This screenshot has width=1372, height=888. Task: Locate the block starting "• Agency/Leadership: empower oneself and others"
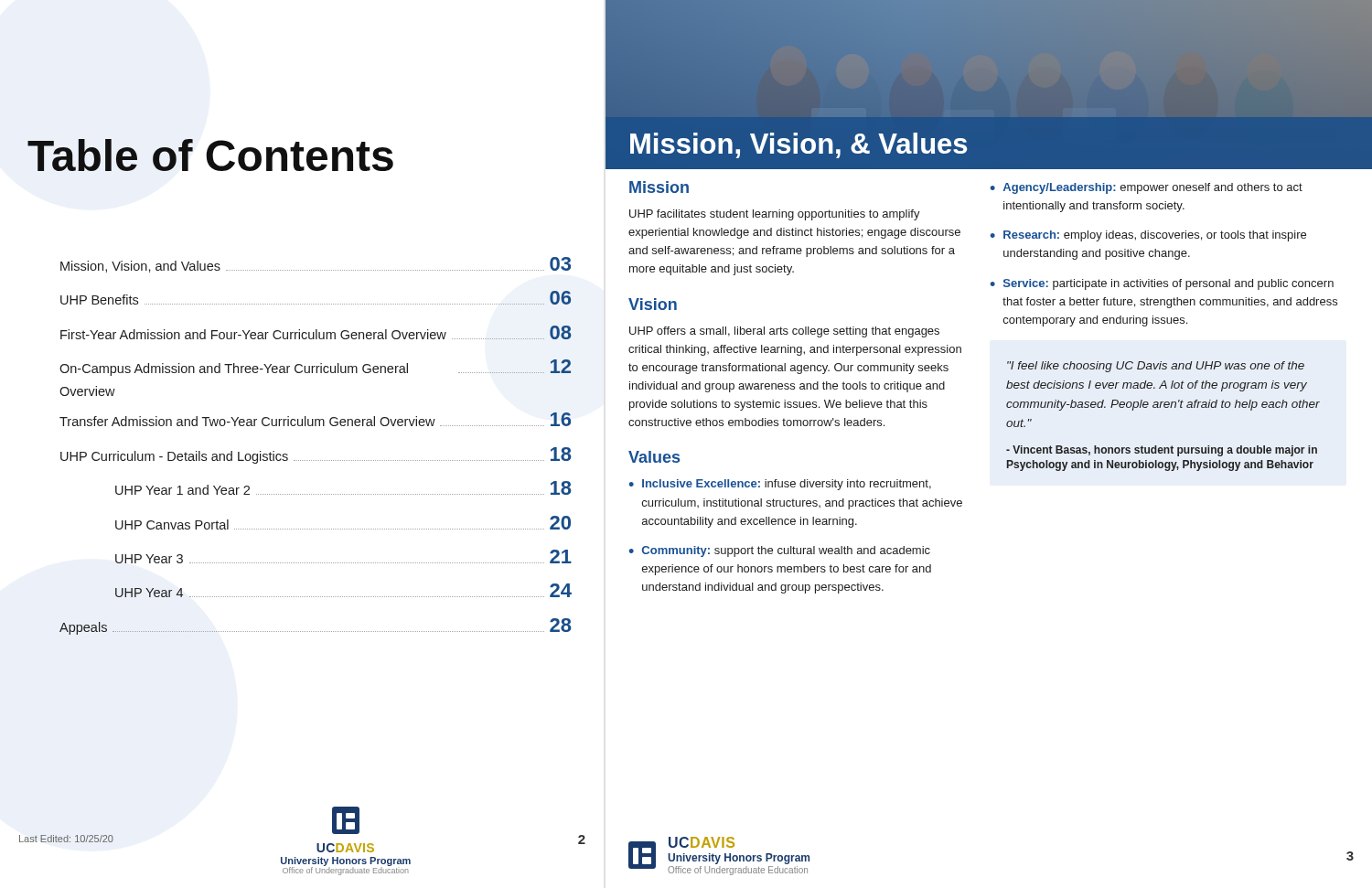coord(1168,197)
